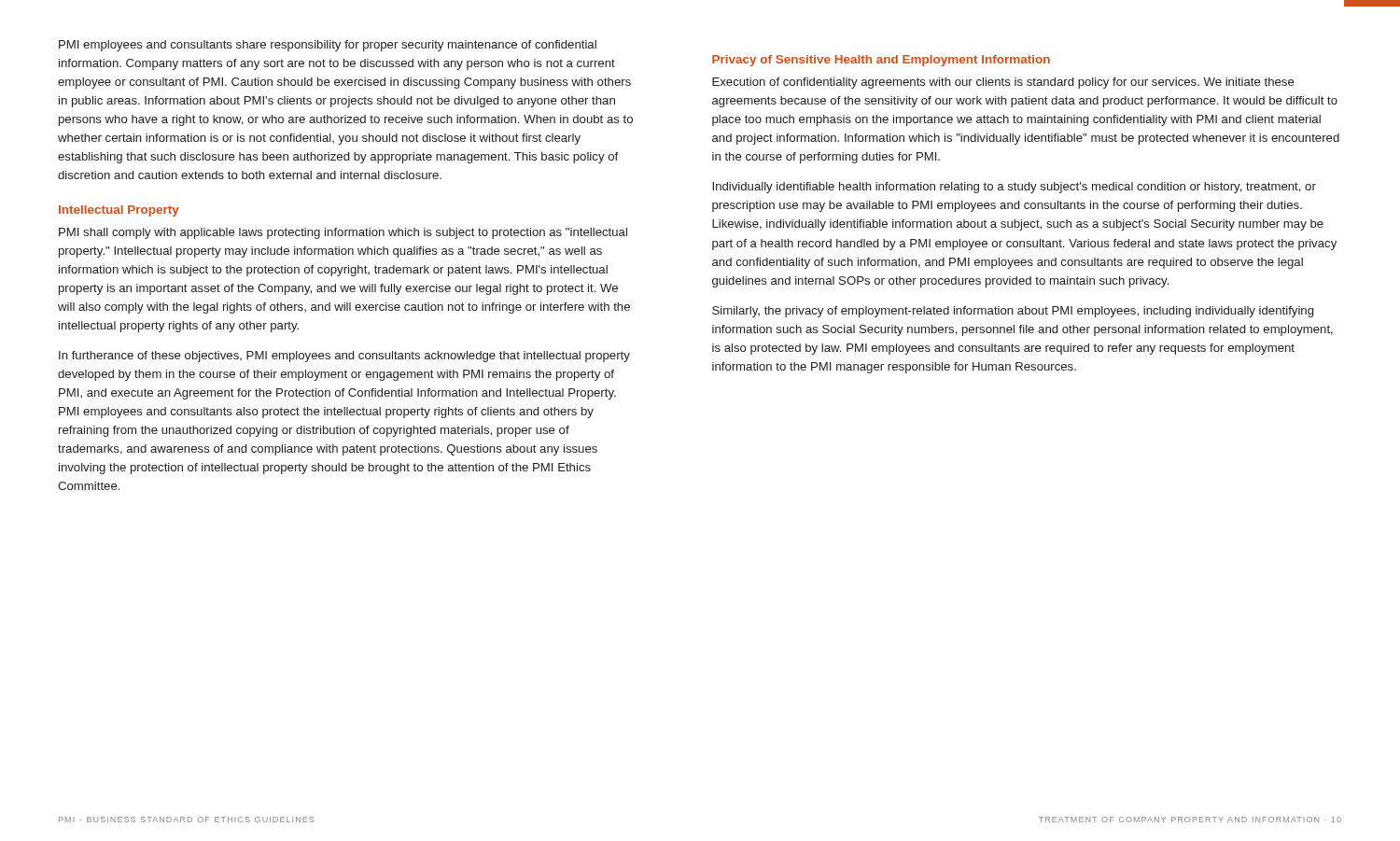This screenshot has height=841, width=1400.
Task: Locate the text block containing "Execution of confidentiality agreements with our"
Action: click(x=1026, y=119)
